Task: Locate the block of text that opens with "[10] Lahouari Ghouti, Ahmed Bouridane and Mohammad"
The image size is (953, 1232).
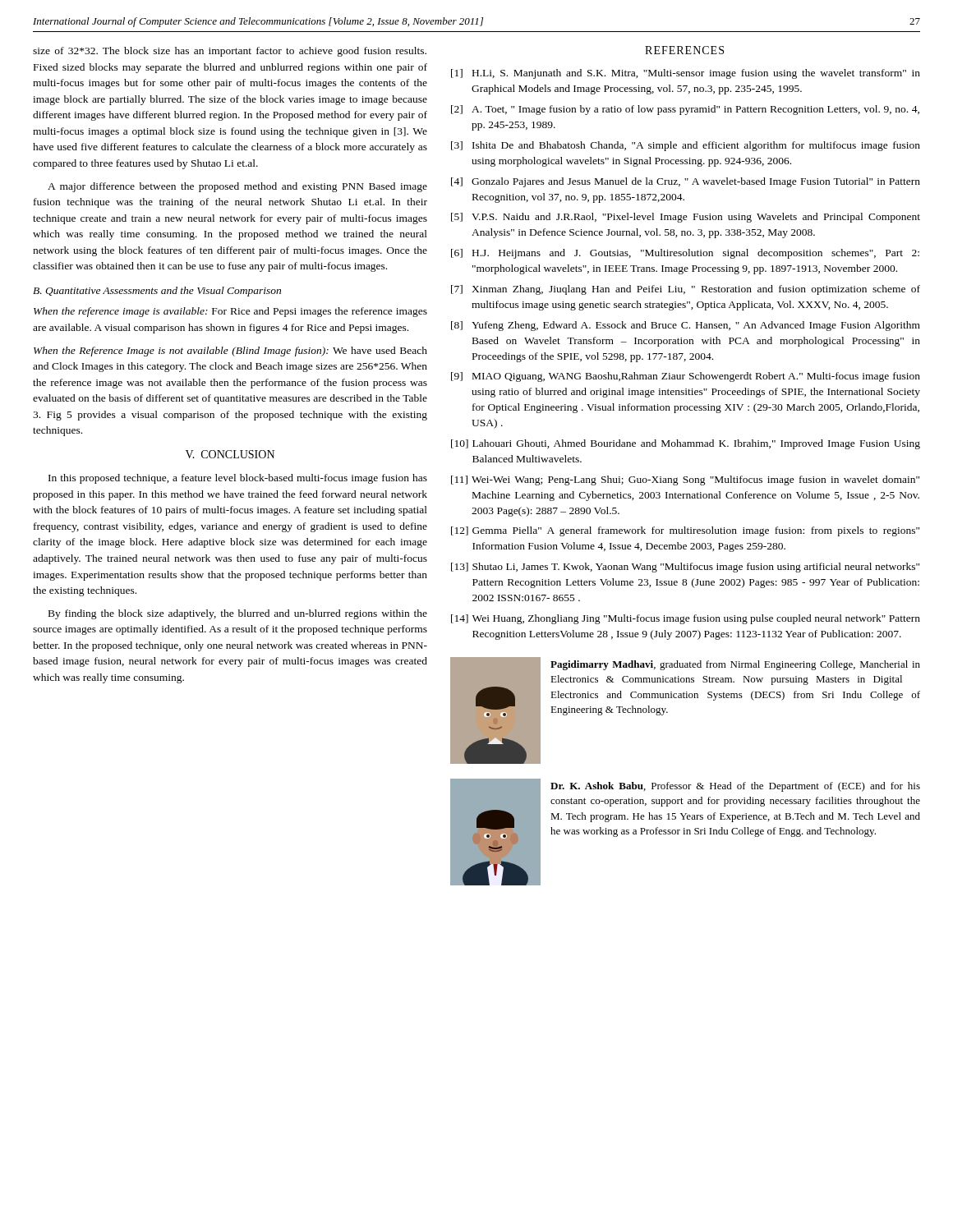Action: (685, 452)
